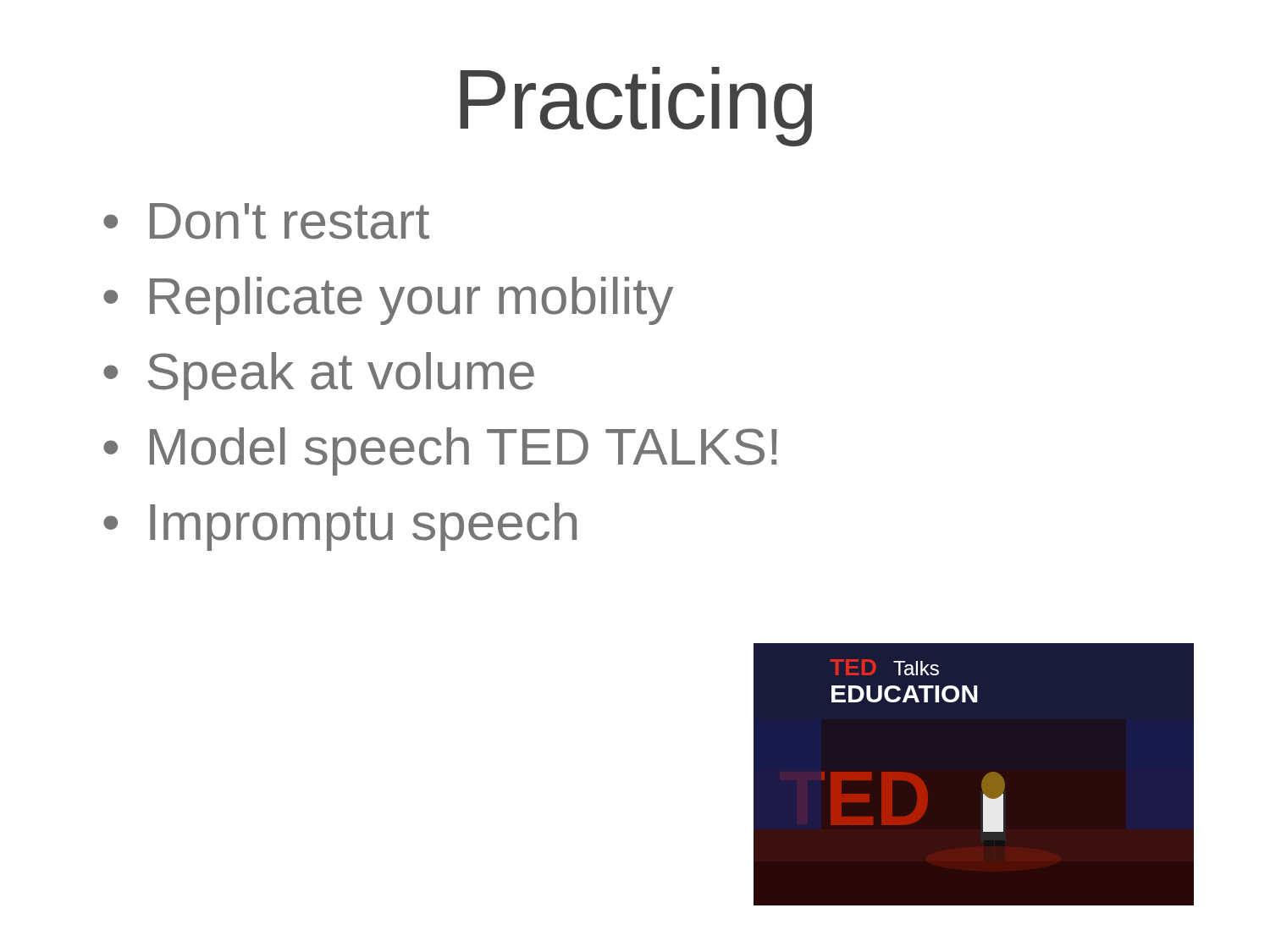Click on the region starting "• Impromptu speech"
Viewport: 1270px width, 952px height.
click(x=341, y=522)
